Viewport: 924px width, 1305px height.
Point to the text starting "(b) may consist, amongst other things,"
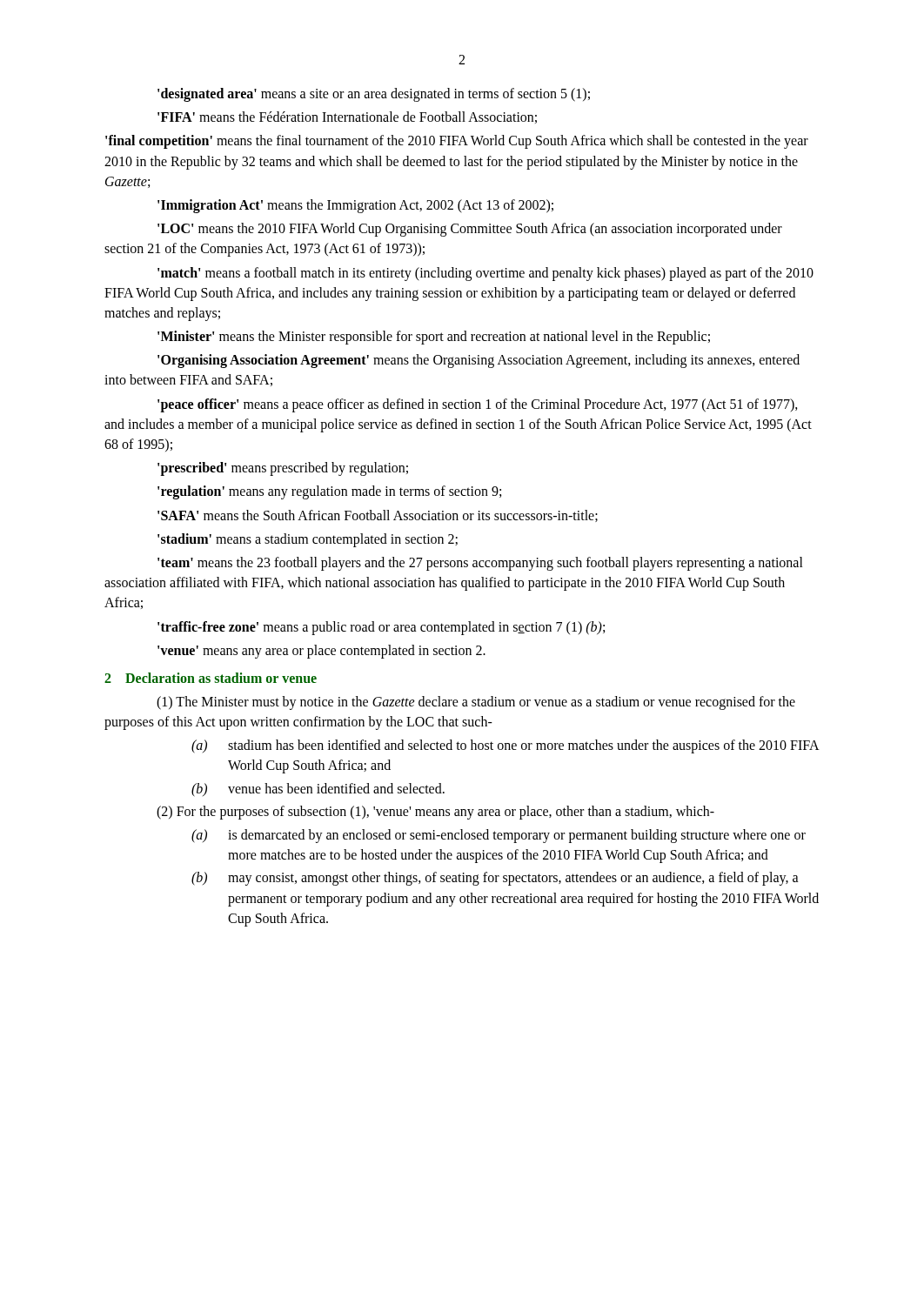pos(506,898)
